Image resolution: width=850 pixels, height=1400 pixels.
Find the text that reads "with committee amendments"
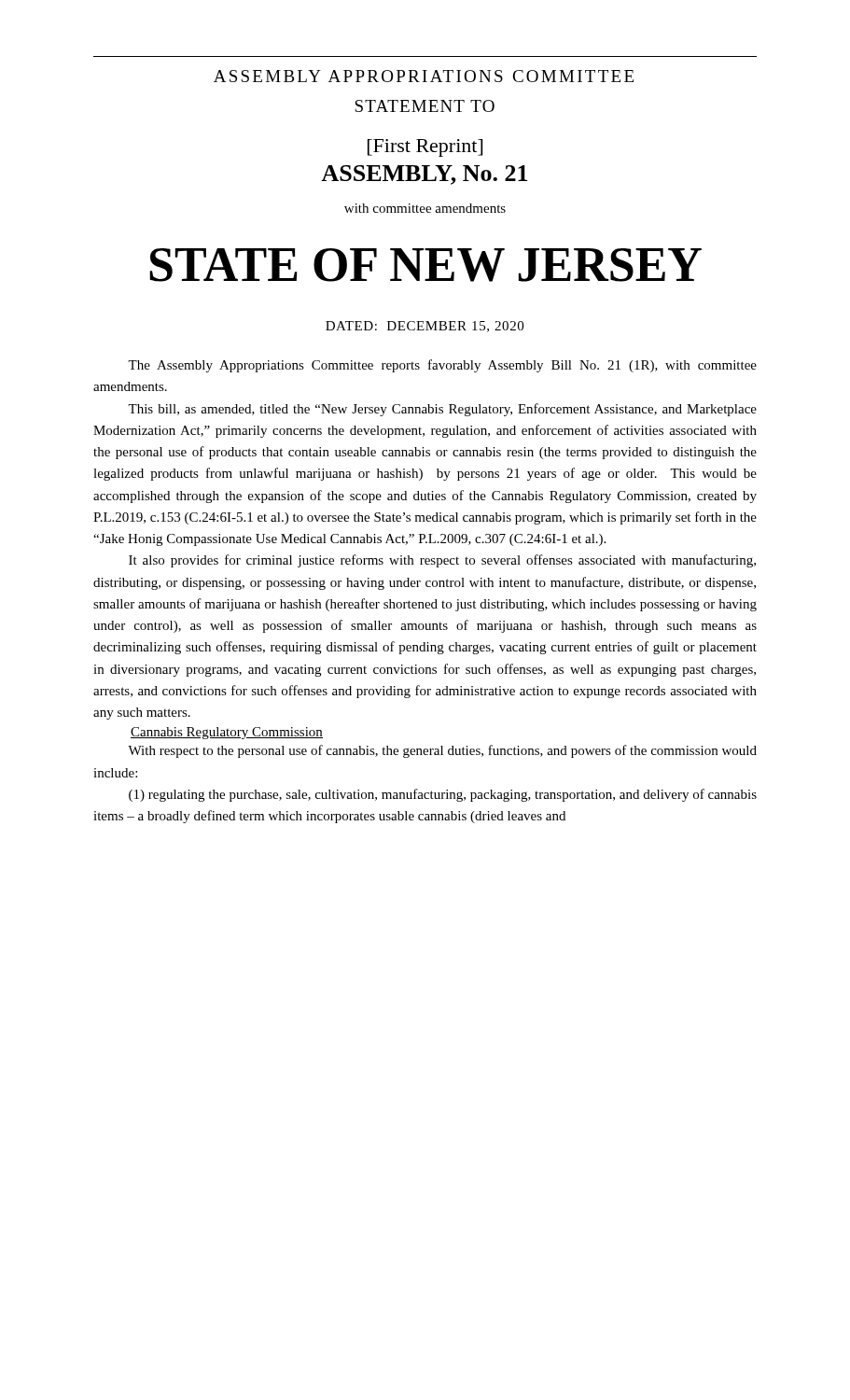pos(425,209)
